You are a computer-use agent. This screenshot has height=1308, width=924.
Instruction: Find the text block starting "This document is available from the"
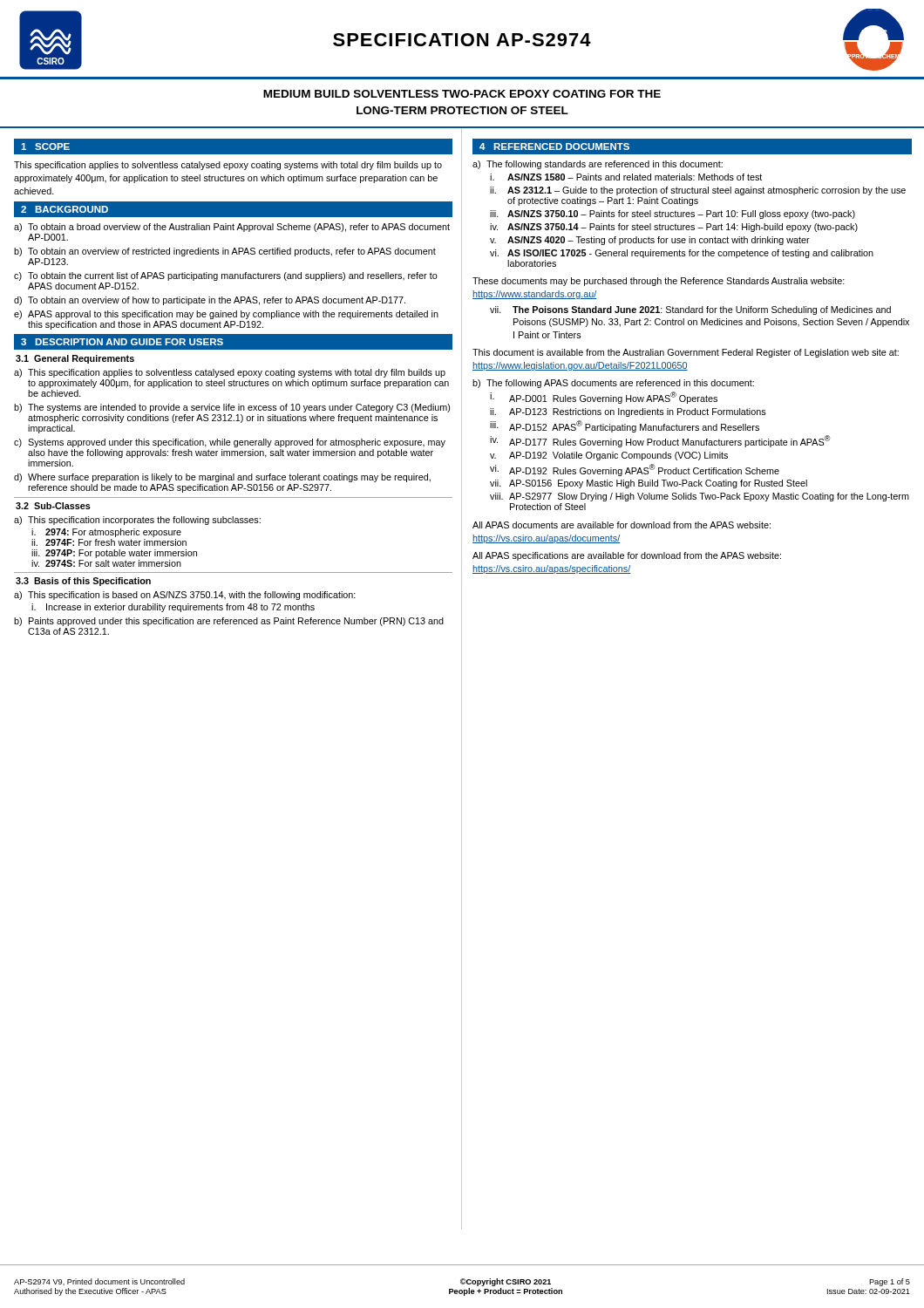pyautogui.click(x=686, y=359)
